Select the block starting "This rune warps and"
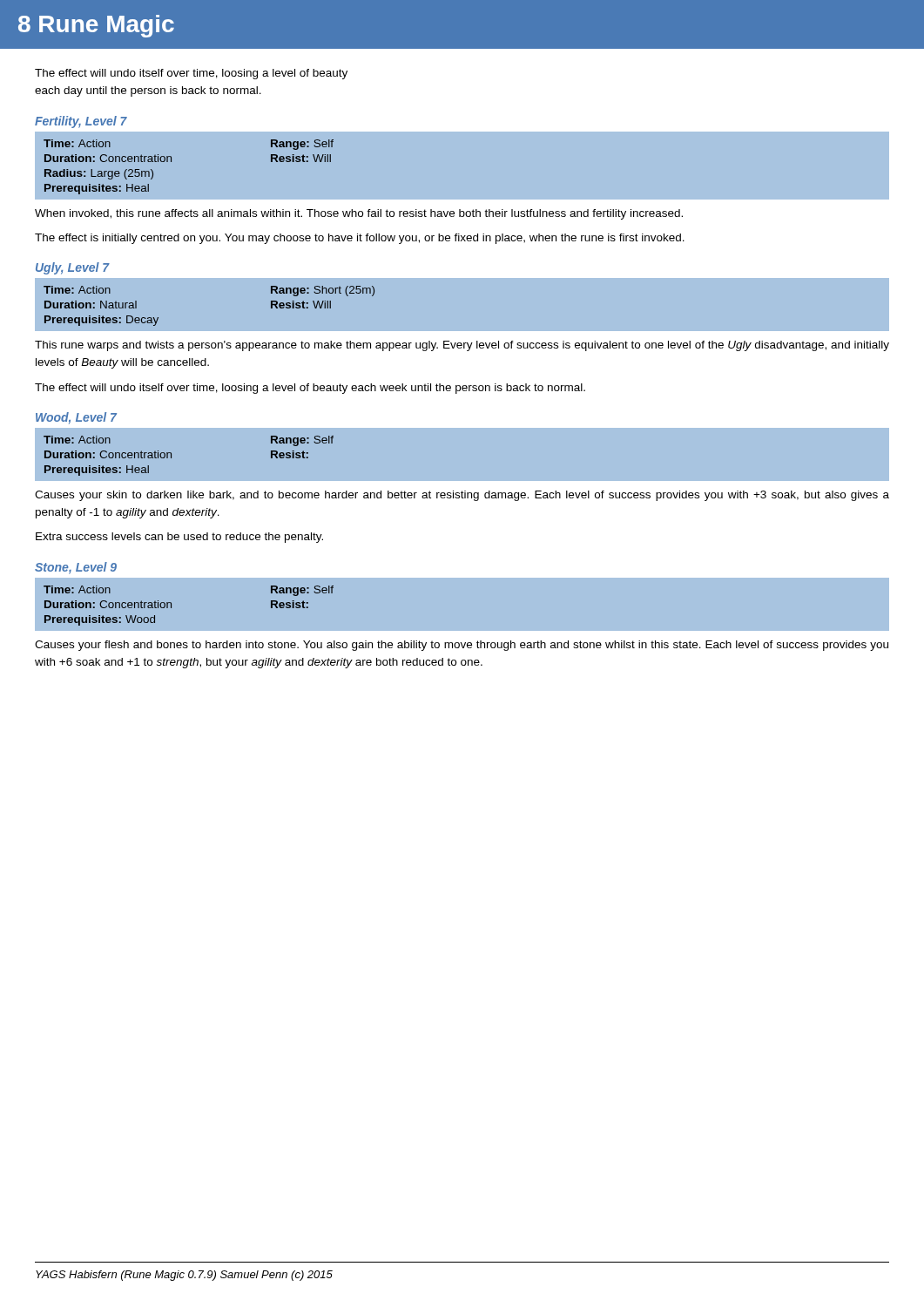924x1307 pixels. pos(462,353)
